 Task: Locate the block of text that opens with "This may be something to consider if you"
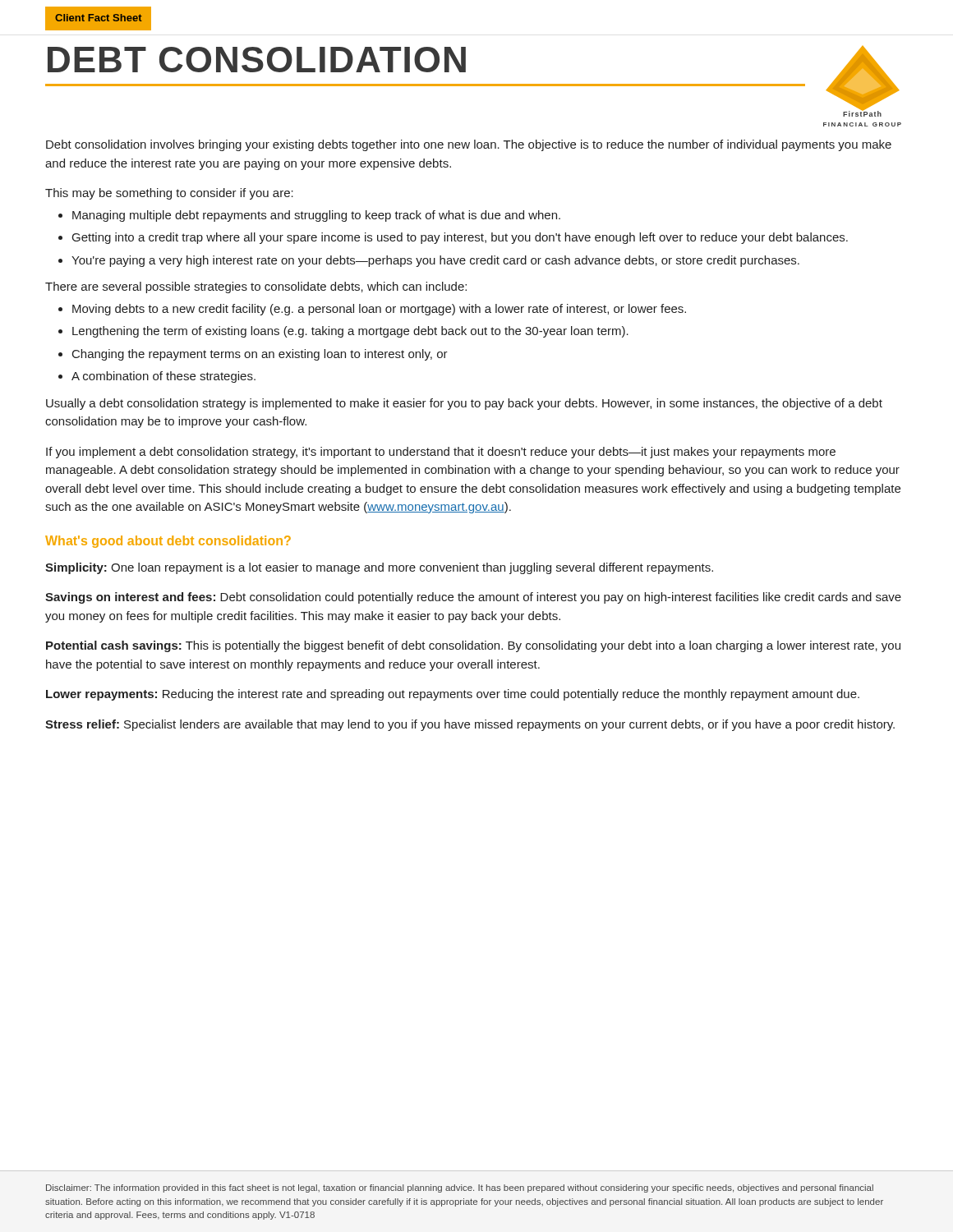pyautogui.click(x=169, y=193)
